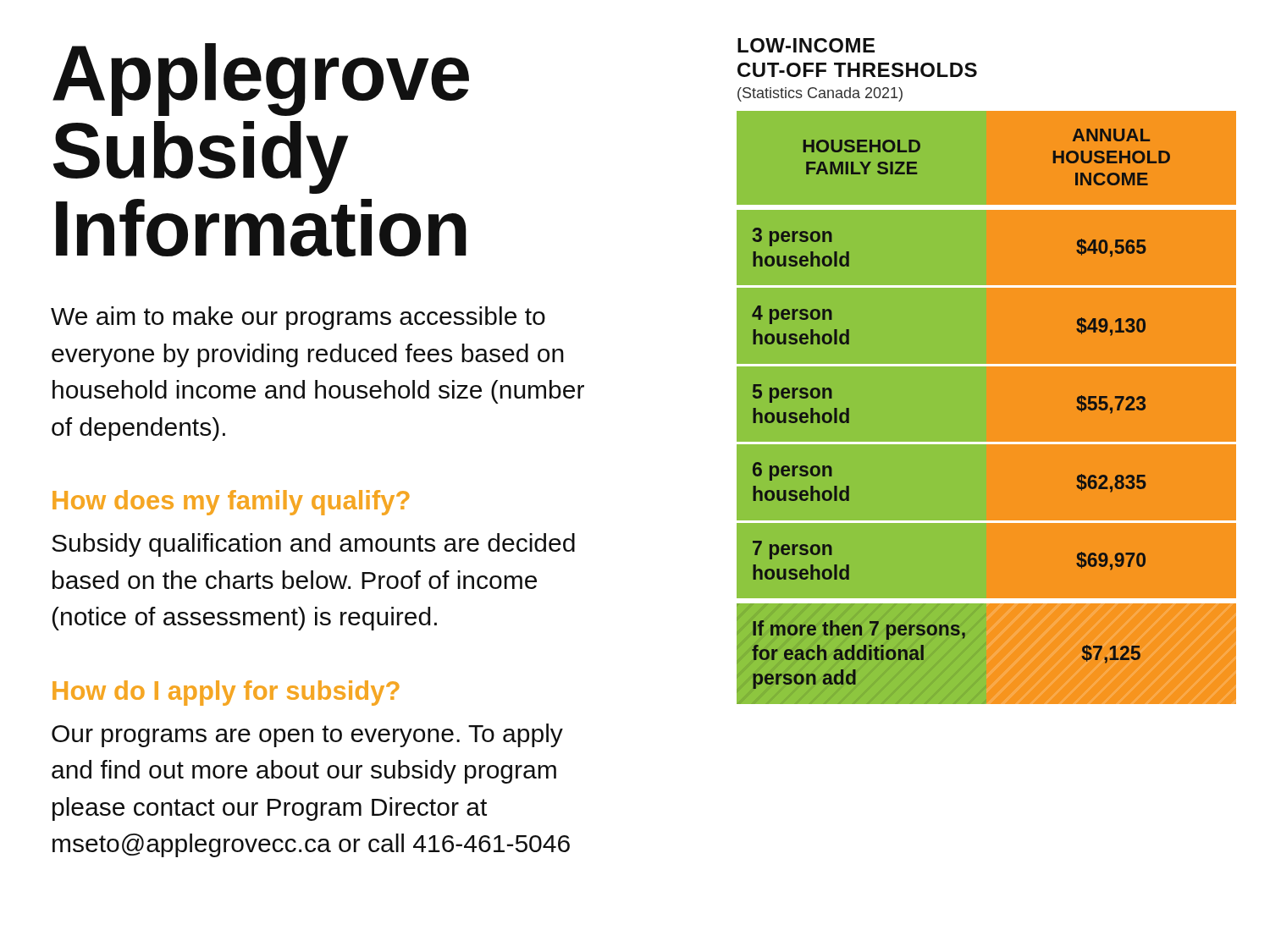Viewport: 1270px width, 952px height.
Task: Select the table that reads "5 person household"
Action: pos(986,407)
